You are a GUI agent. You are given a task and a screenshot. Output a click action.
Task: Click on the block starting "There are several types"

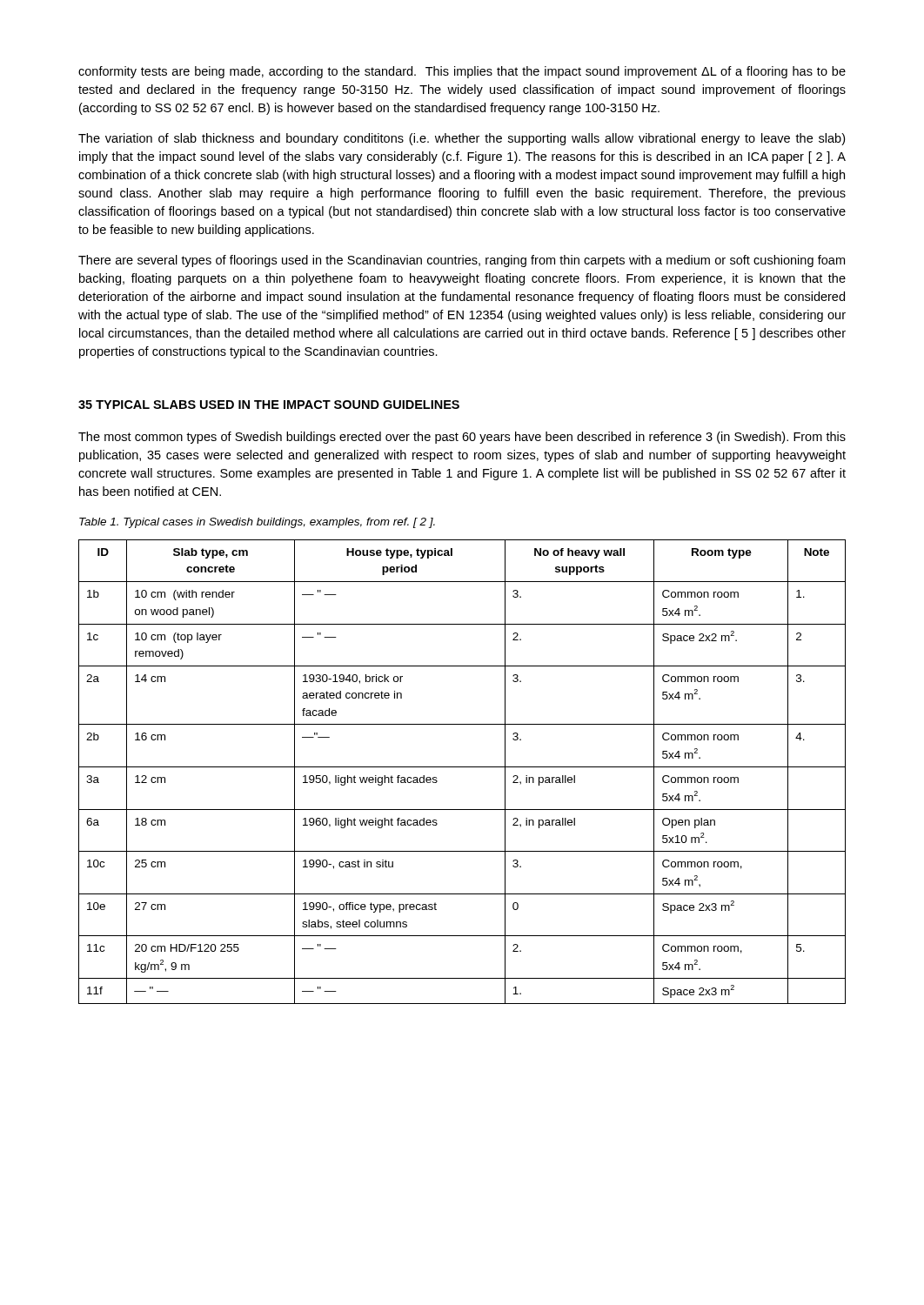point(462,306)
